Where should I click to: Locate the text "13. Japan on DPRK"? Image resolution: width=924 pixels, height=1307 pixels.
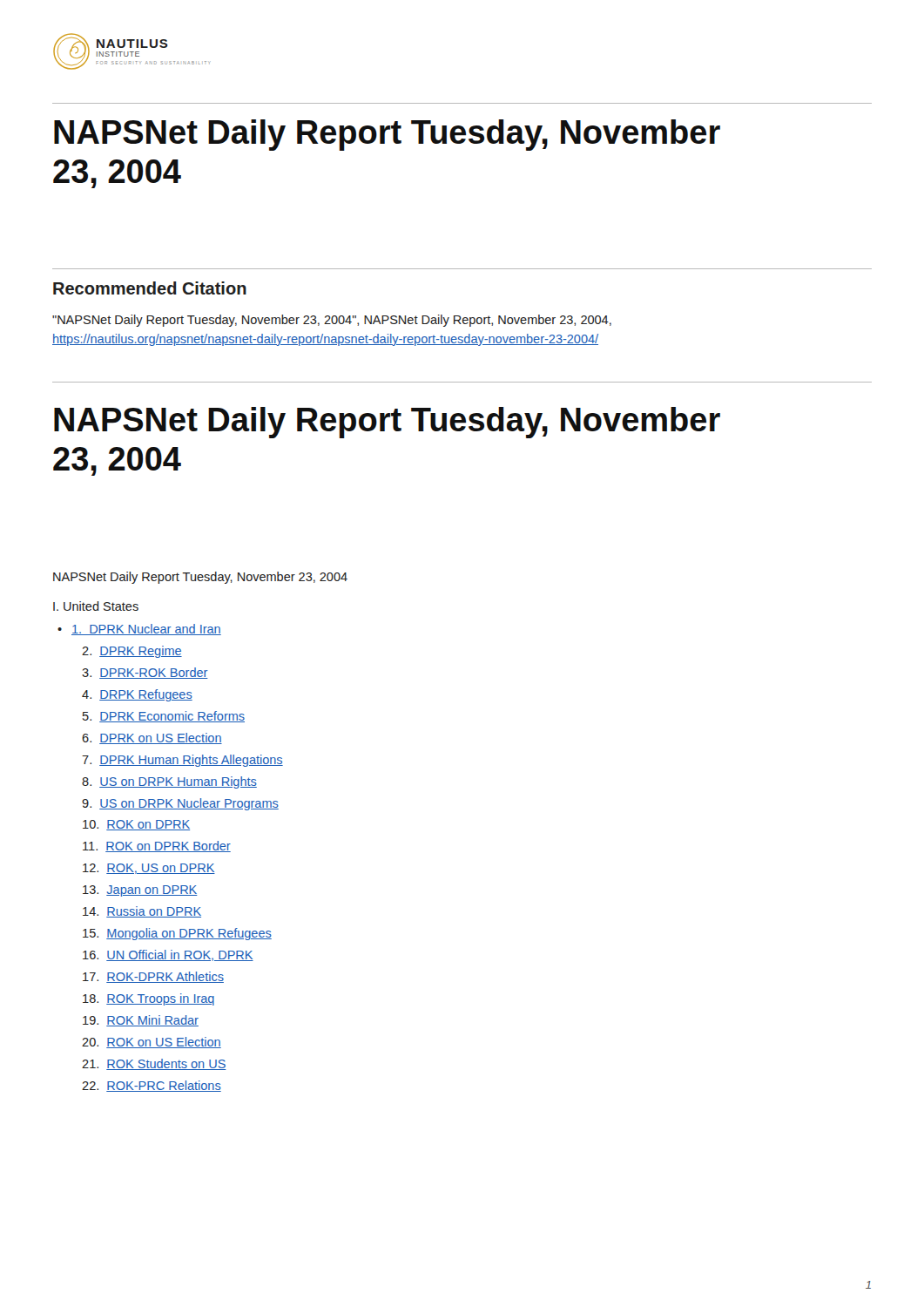[x=134, y=890]
